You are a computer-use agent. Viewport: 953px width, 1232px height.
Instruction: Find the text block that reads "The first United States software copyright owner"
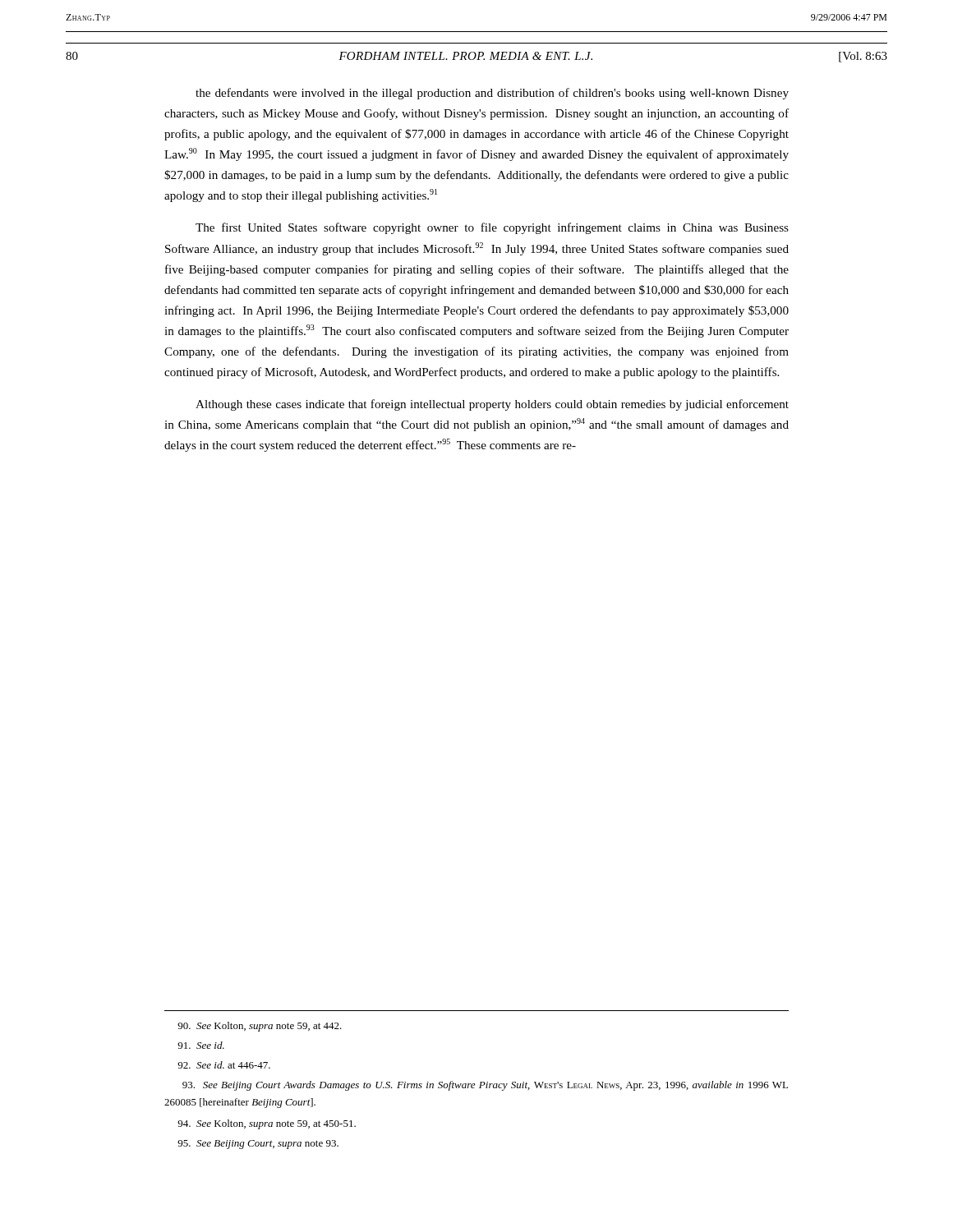pyautogui.click(x=476, y=300)
